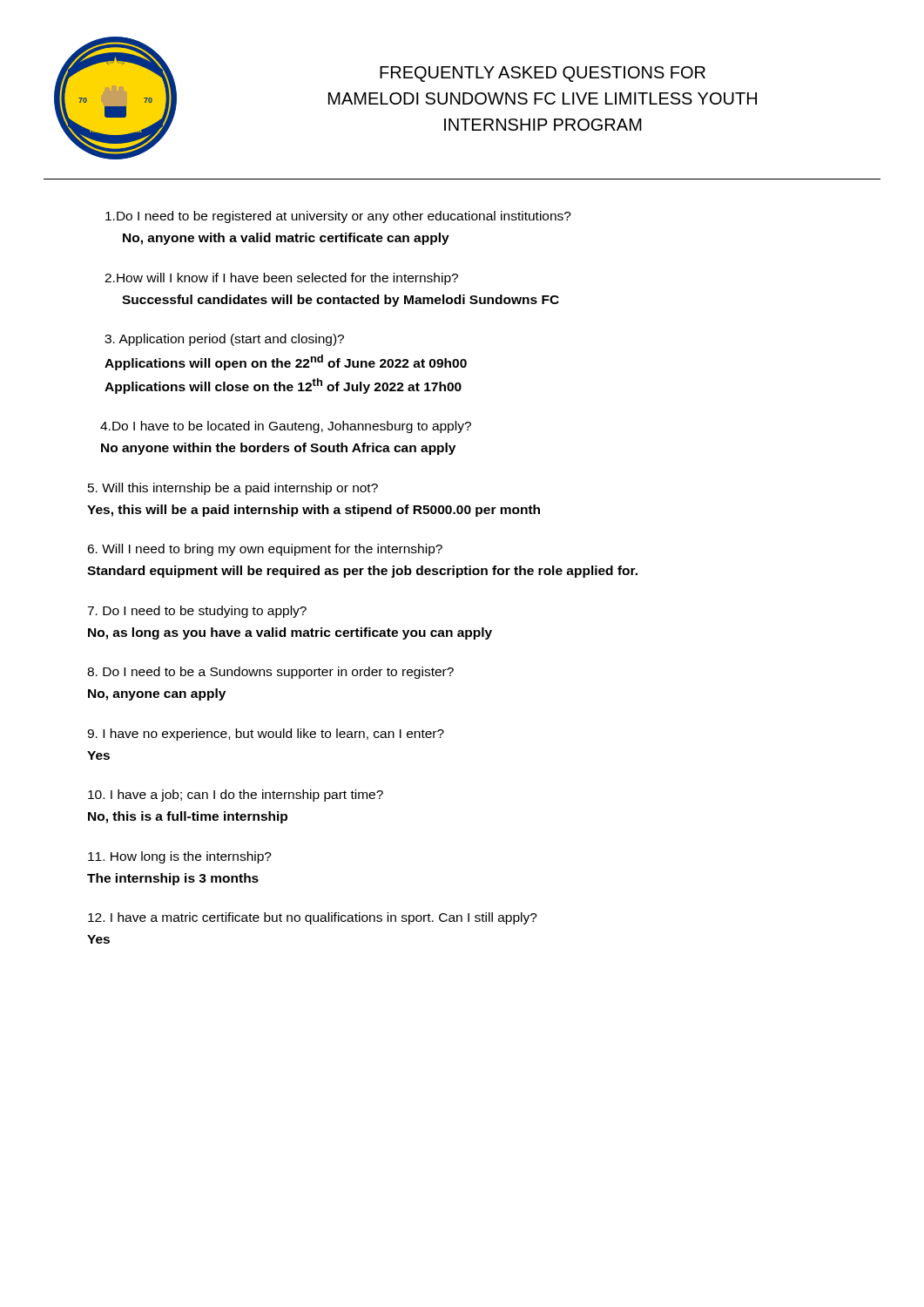Find the block on this page that starts "3. Application period (start and closing)? Applications"

tap(471, 362)
